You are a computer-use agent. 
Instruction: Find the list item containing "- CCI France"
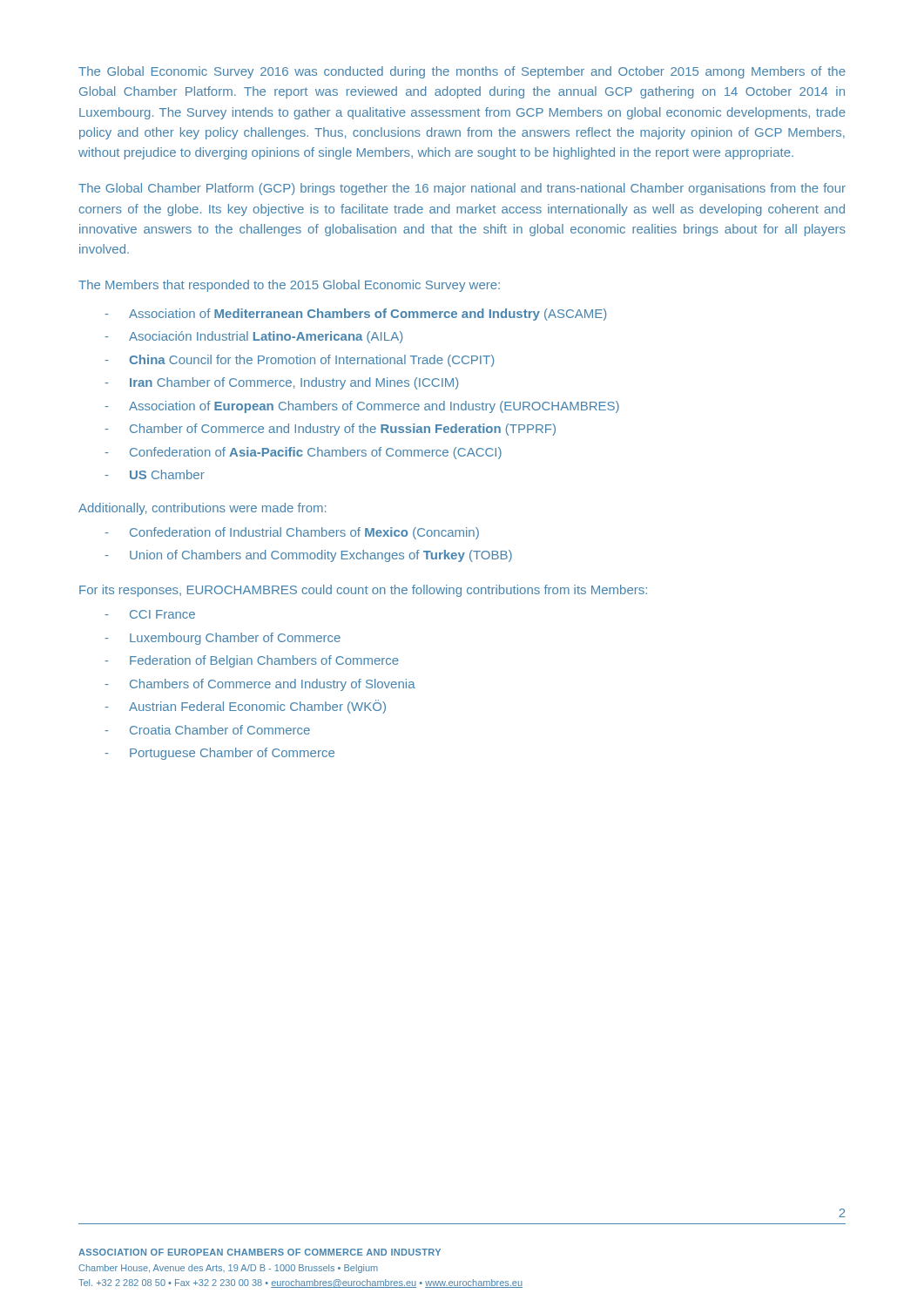pyautogui.click(x=150, y=614)
